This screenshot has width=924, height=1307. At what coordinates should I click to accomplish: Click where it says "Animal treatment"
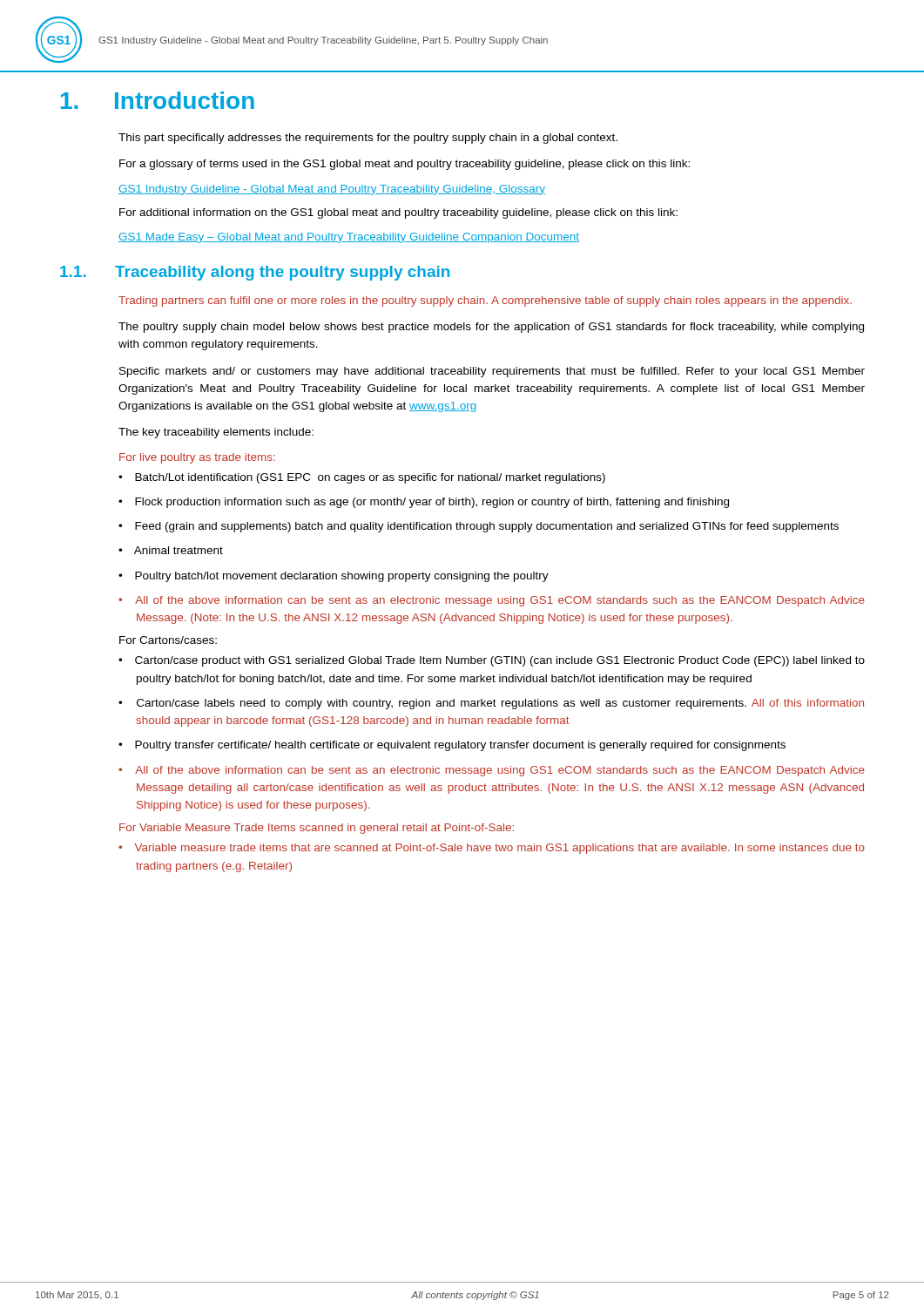[177, 551]
